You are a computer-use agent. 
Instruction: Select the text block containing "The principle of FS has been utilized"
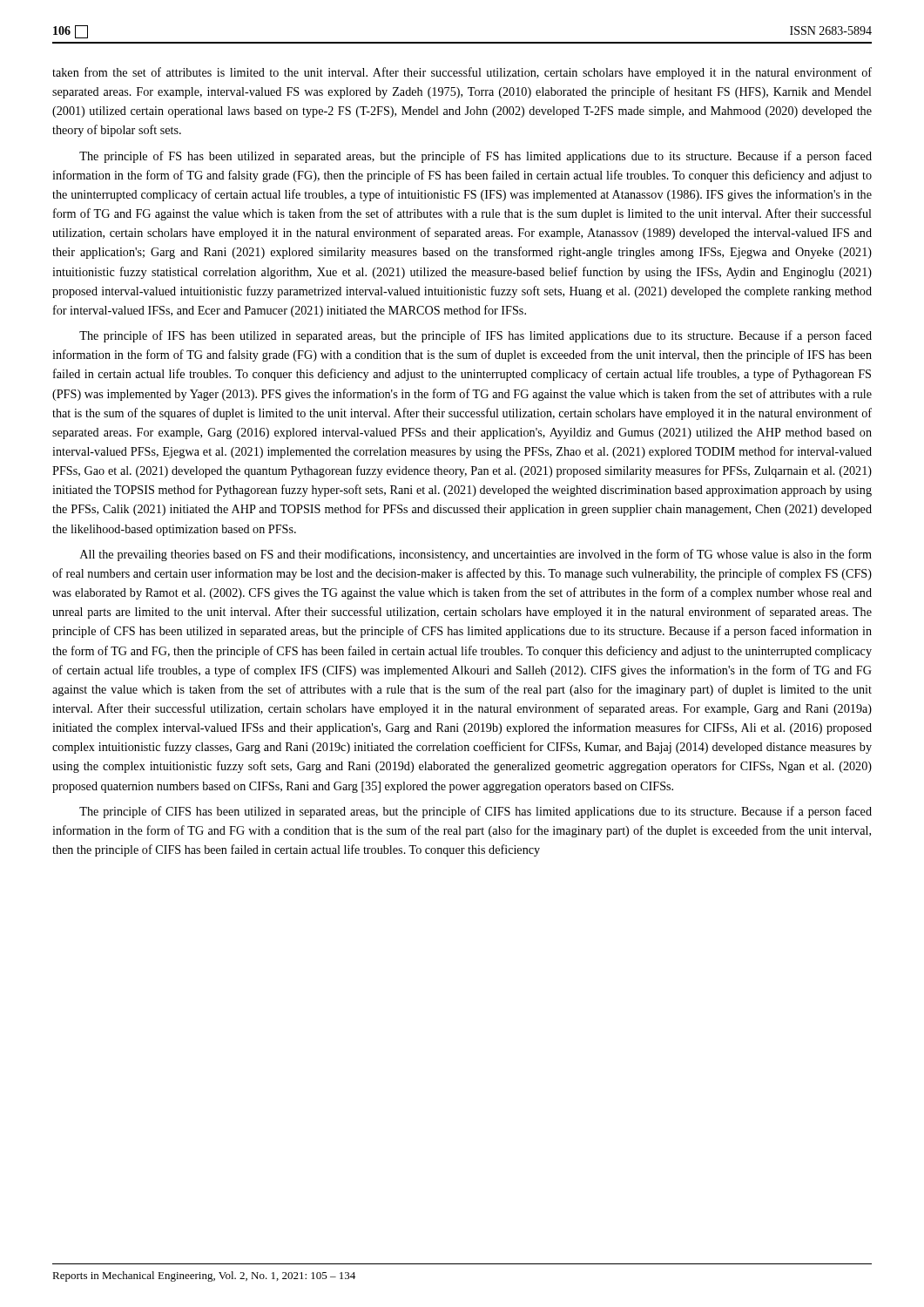tap(462, 233)
